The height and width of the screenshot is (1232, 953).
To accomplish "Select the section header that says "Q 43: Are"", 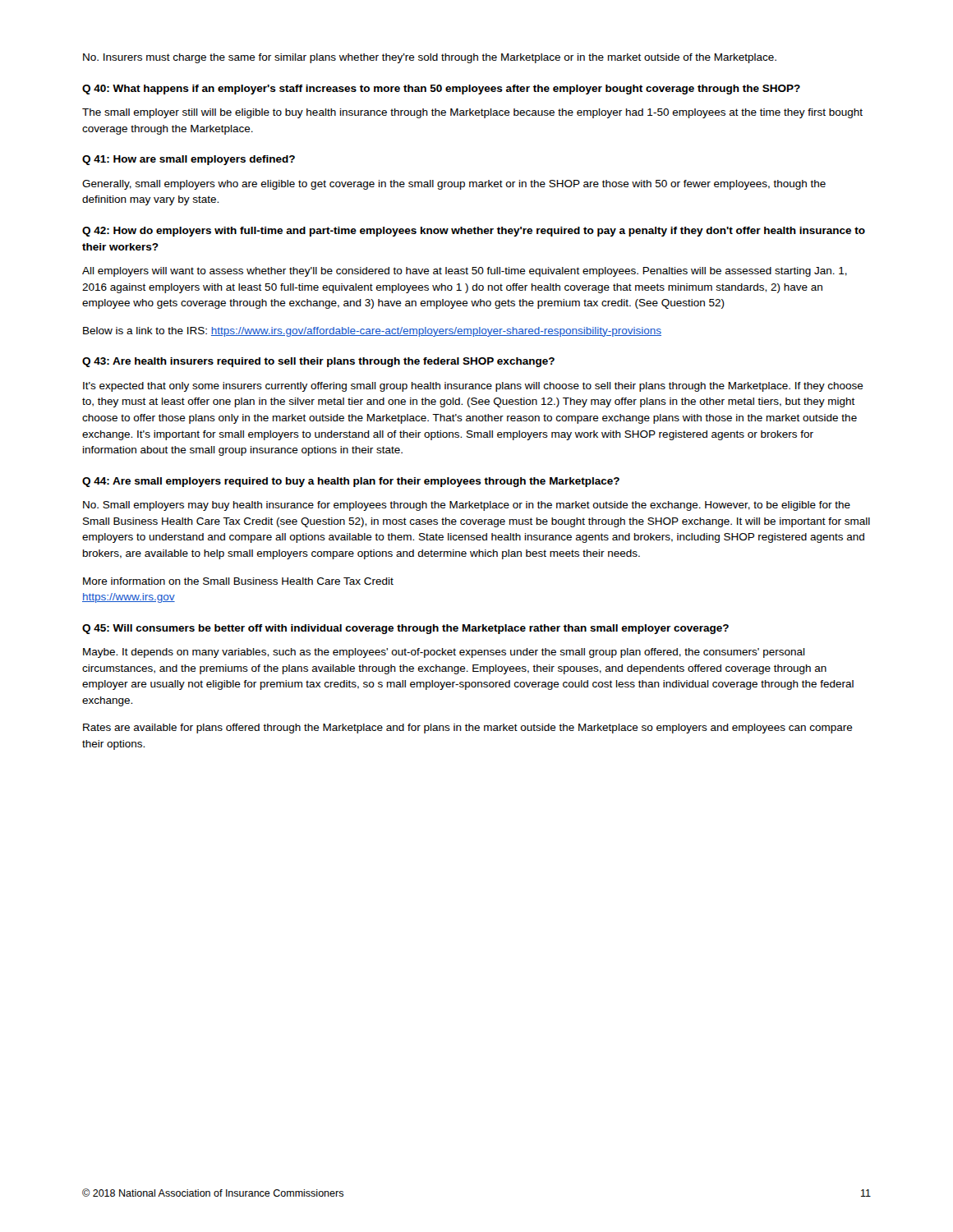I will pos(318,361).
